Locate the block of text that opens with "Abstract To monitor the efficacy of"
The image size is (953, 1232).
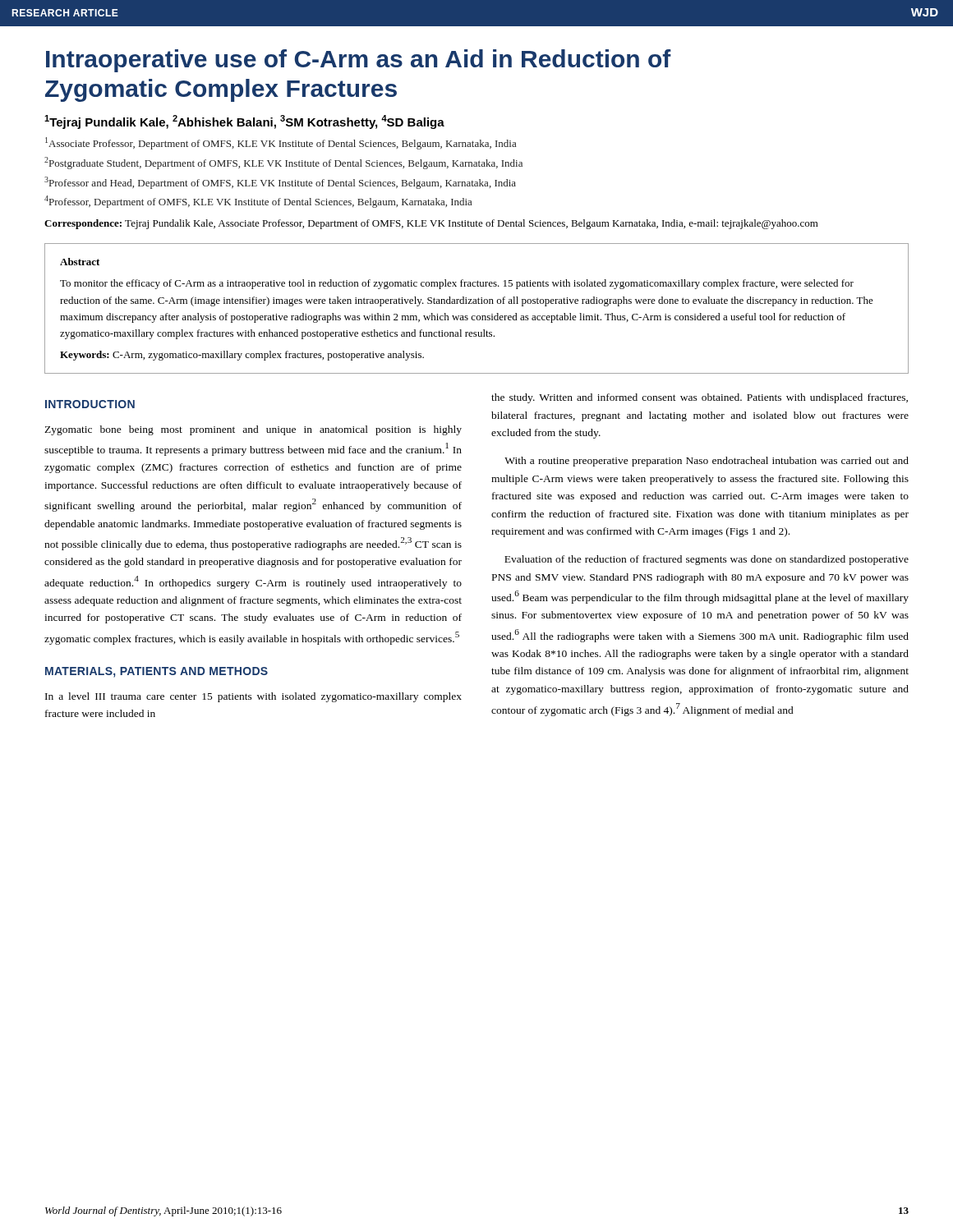click(476, 309)
